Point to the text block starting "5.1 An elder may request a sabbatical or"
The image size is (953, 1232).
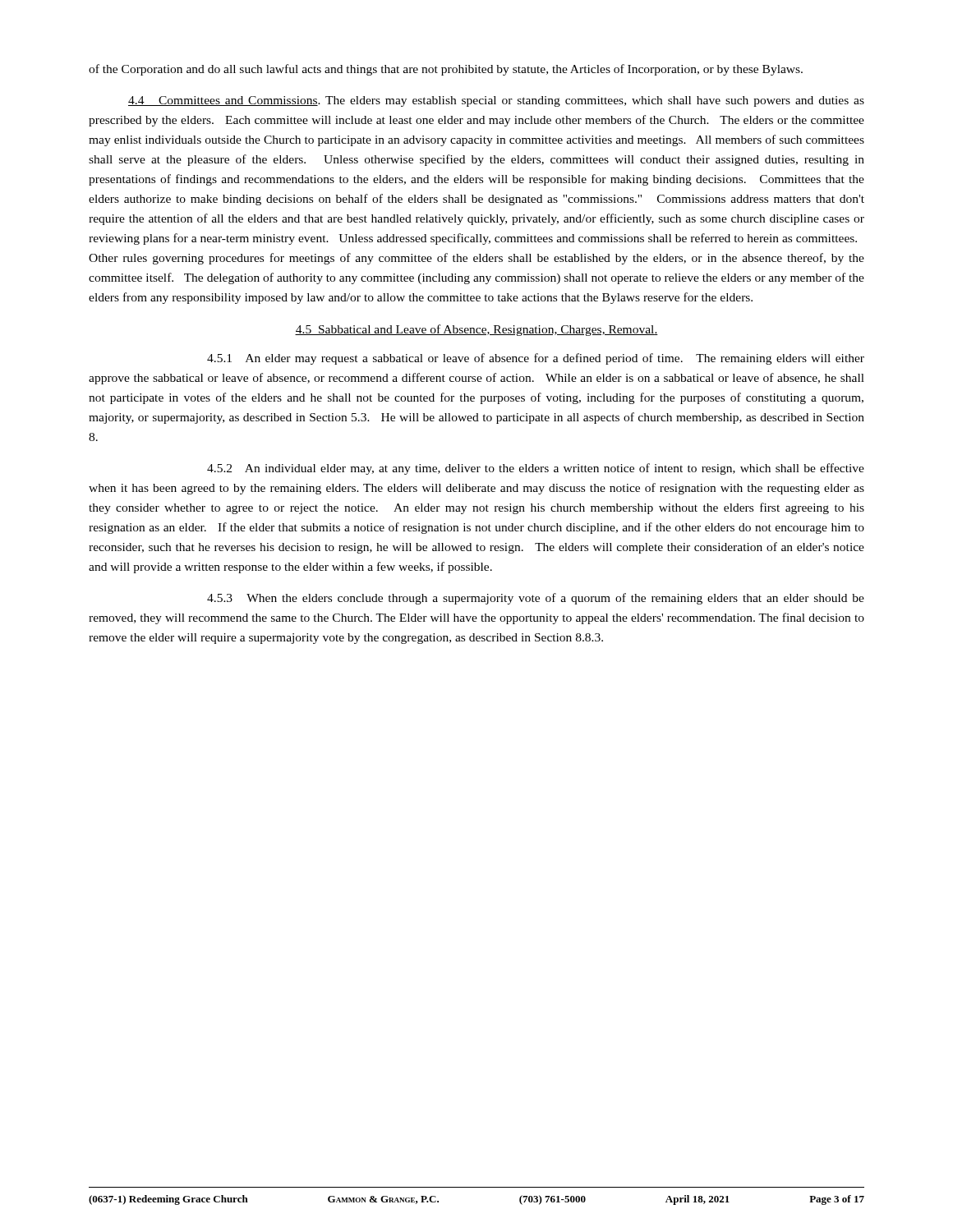click(x=476, y=398)
